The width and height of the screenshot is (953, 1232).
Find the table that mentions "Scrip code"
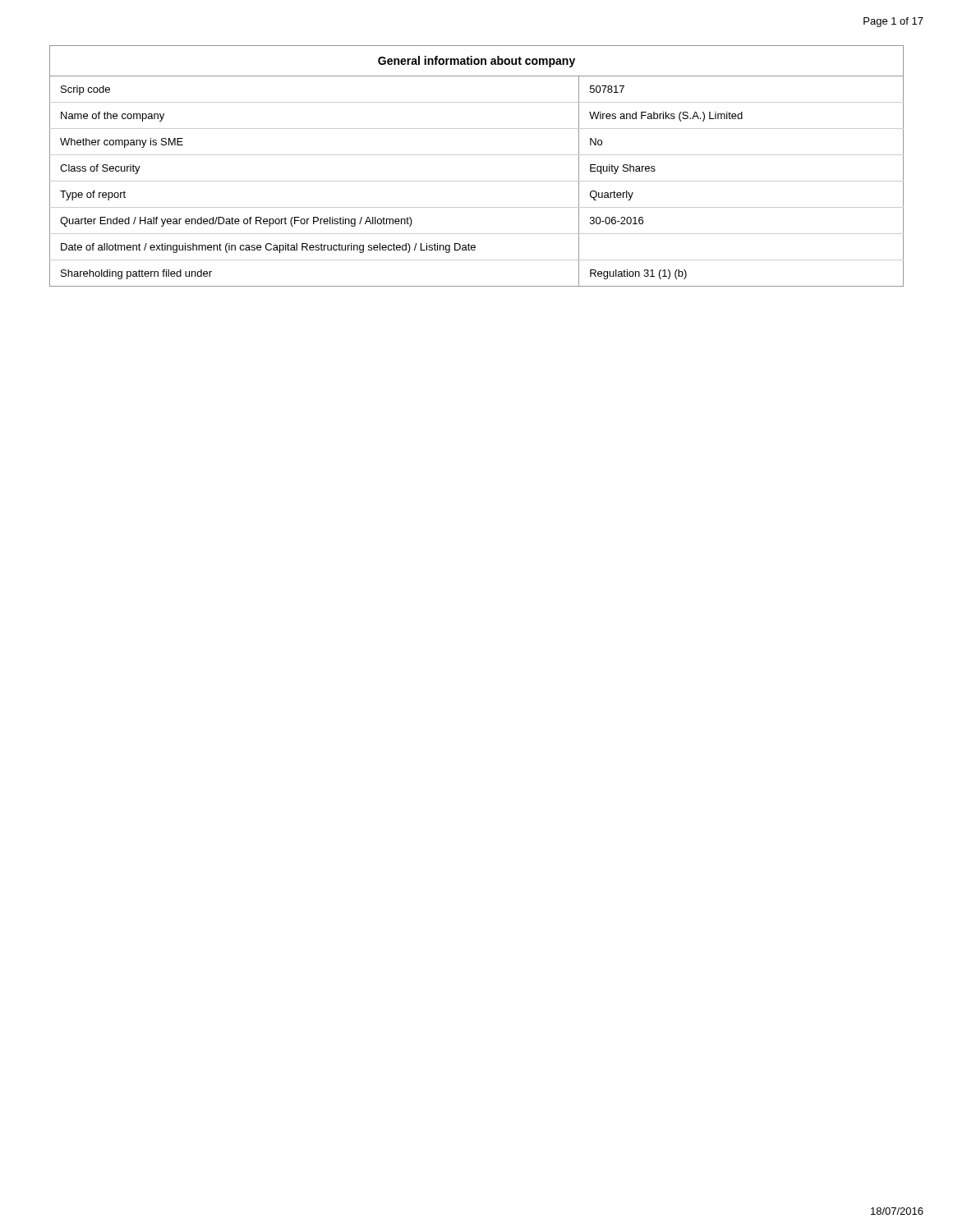[476, 166]
